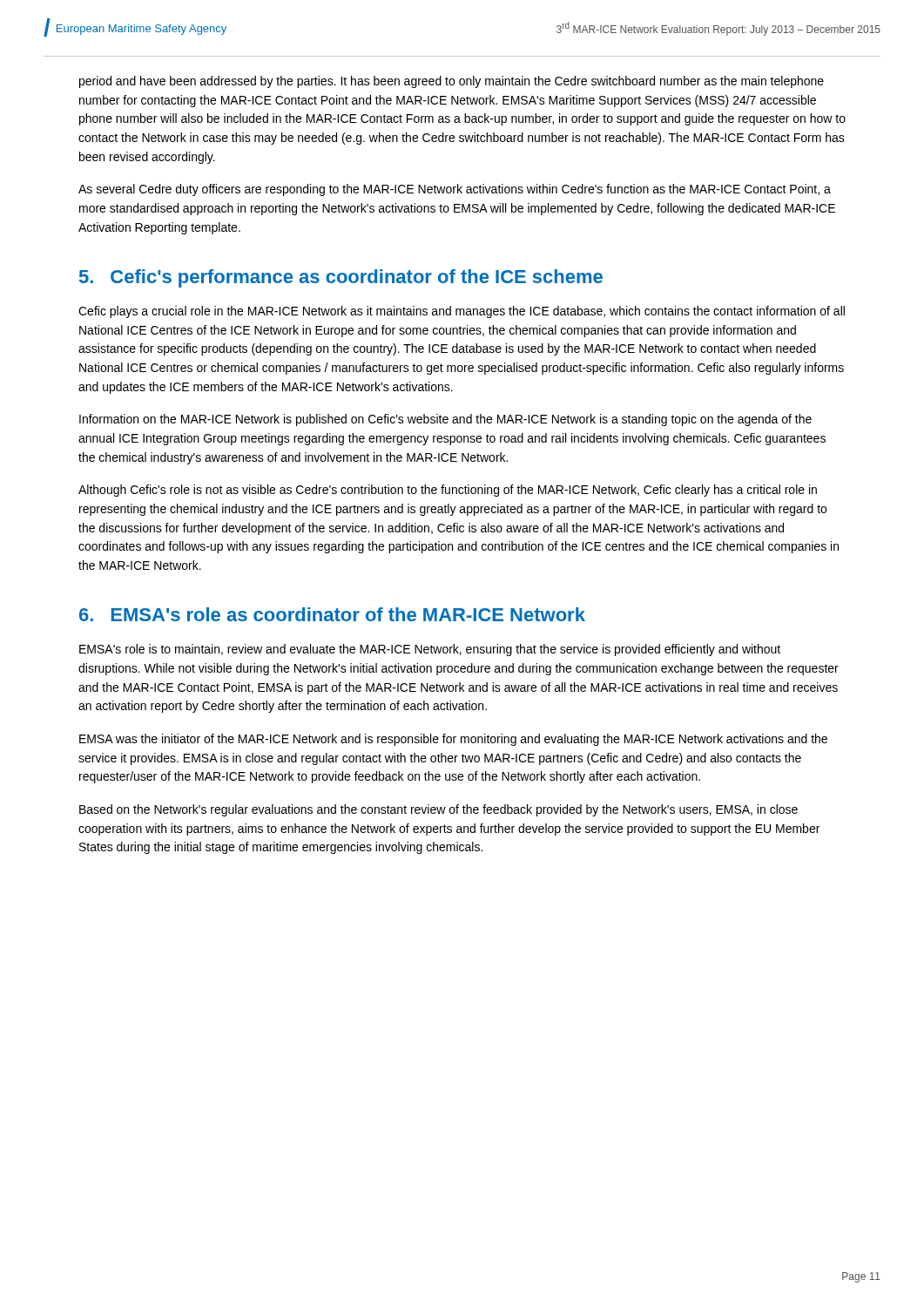Find the block on this page that starts "EMSA's role is to maintain, review and evaluate"
924x1307 pixels.
coord(458,678)
